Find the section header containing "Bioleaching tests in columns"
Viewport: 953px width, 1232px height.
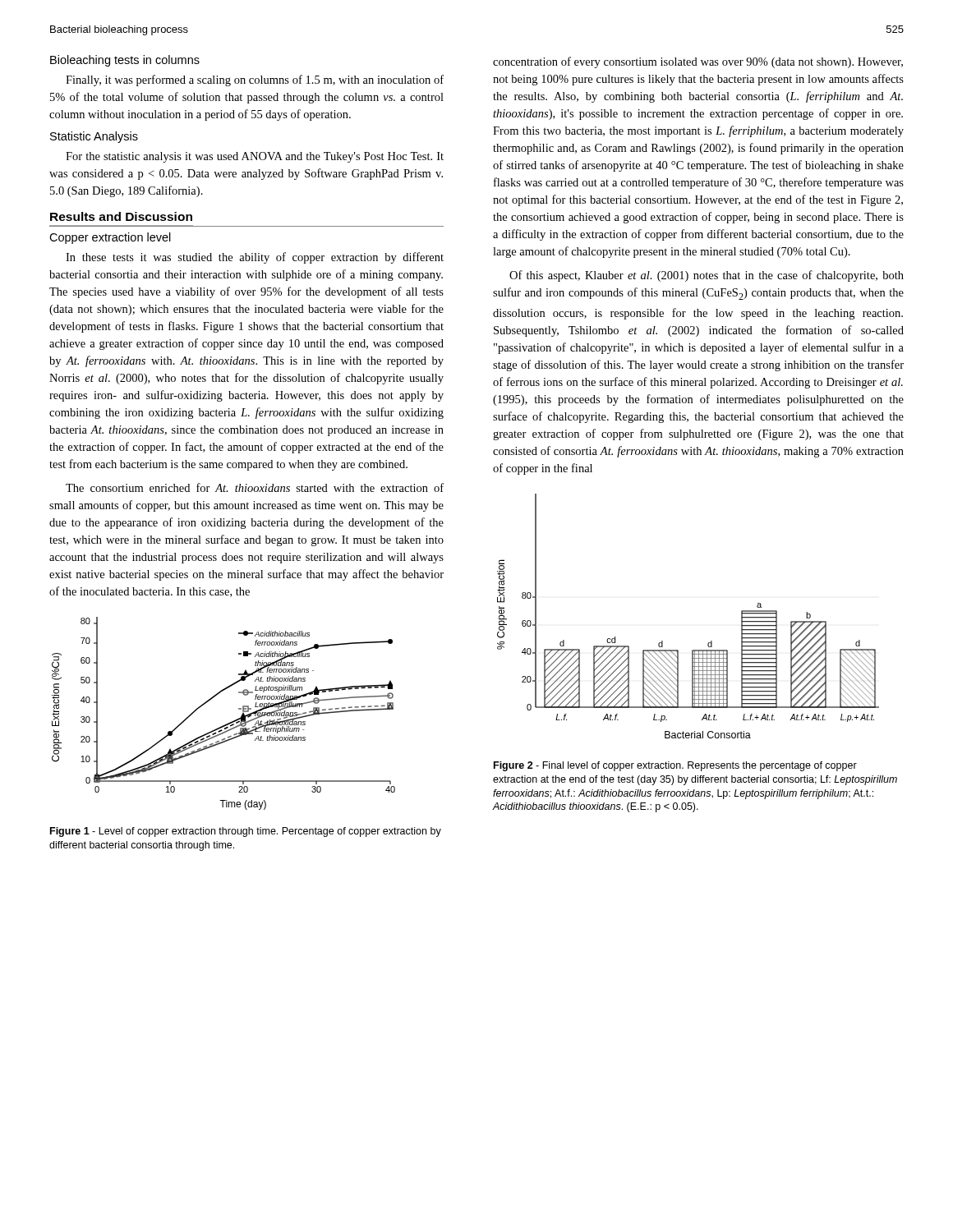tap(124, 60)
